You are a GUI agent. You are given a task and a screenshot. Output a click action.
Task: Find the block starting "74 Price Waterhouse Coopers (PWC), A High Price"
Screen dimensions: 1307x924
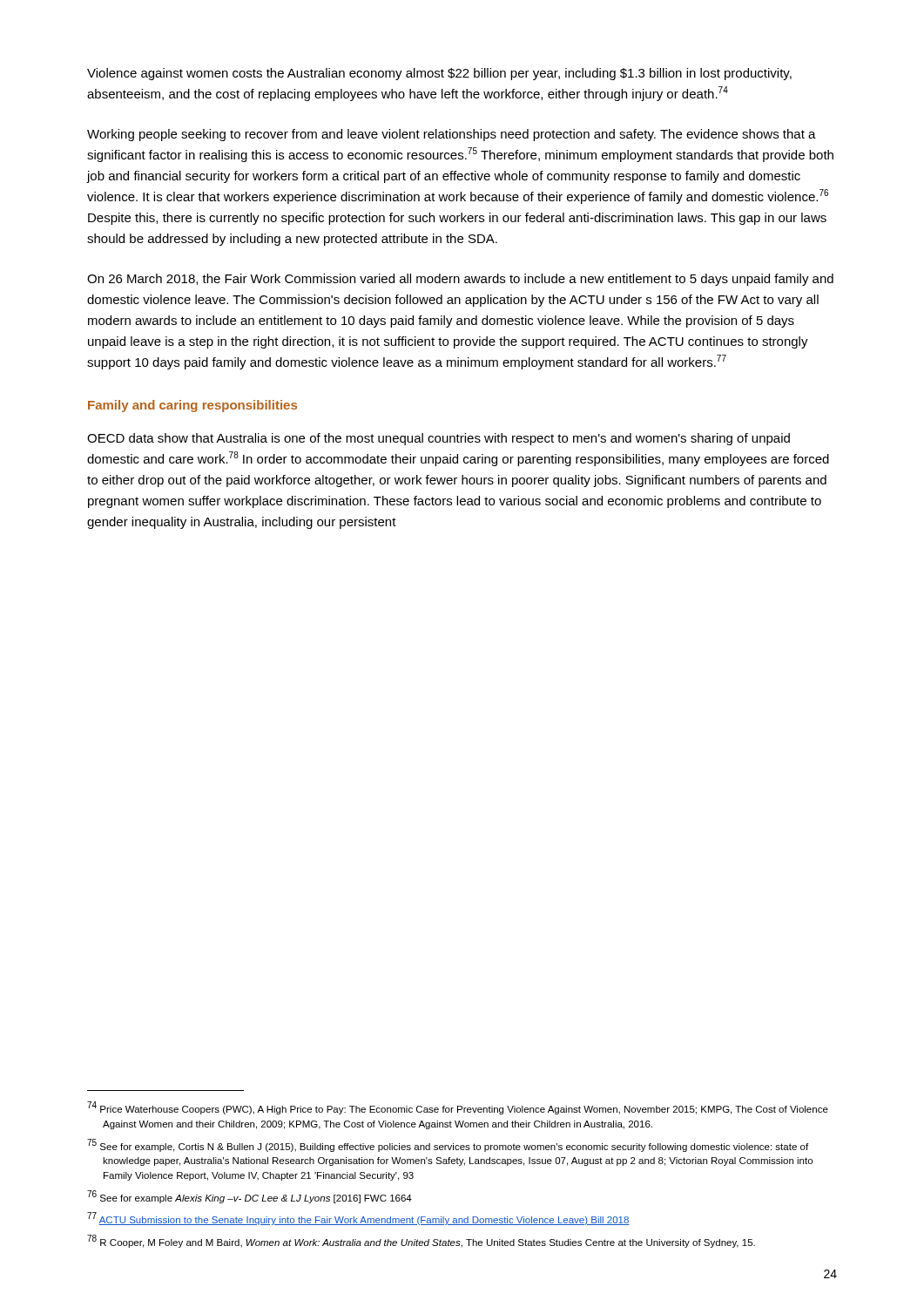tap(458, 1115)
